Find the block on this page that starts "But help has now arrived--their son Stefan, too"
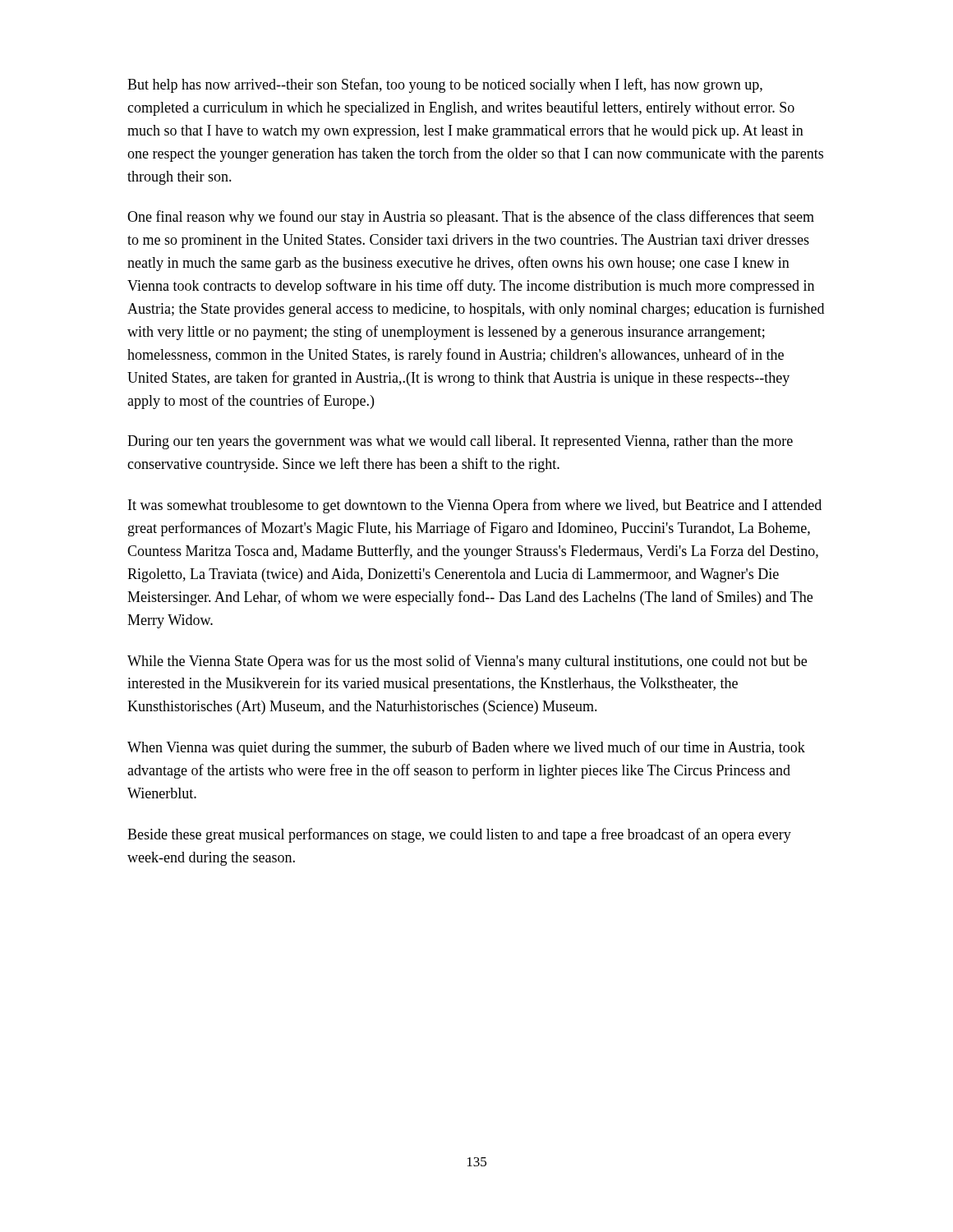Viewport: 953px width, 1232px height. pyautogui.click(x=476, y=130)
